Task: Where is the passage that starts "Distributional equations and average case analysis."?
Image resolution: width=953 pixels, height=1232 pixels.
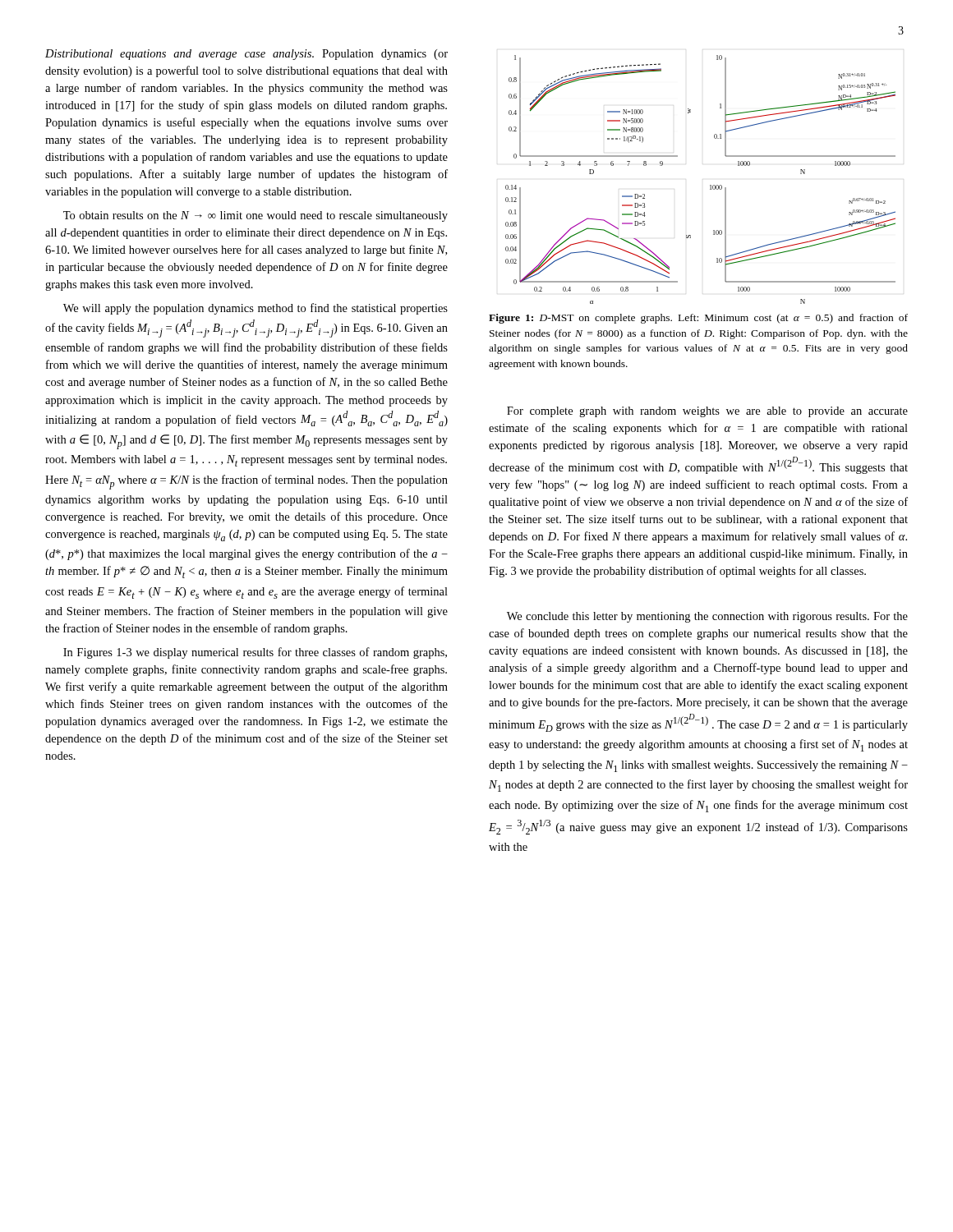Action: (x=246, y=123)
